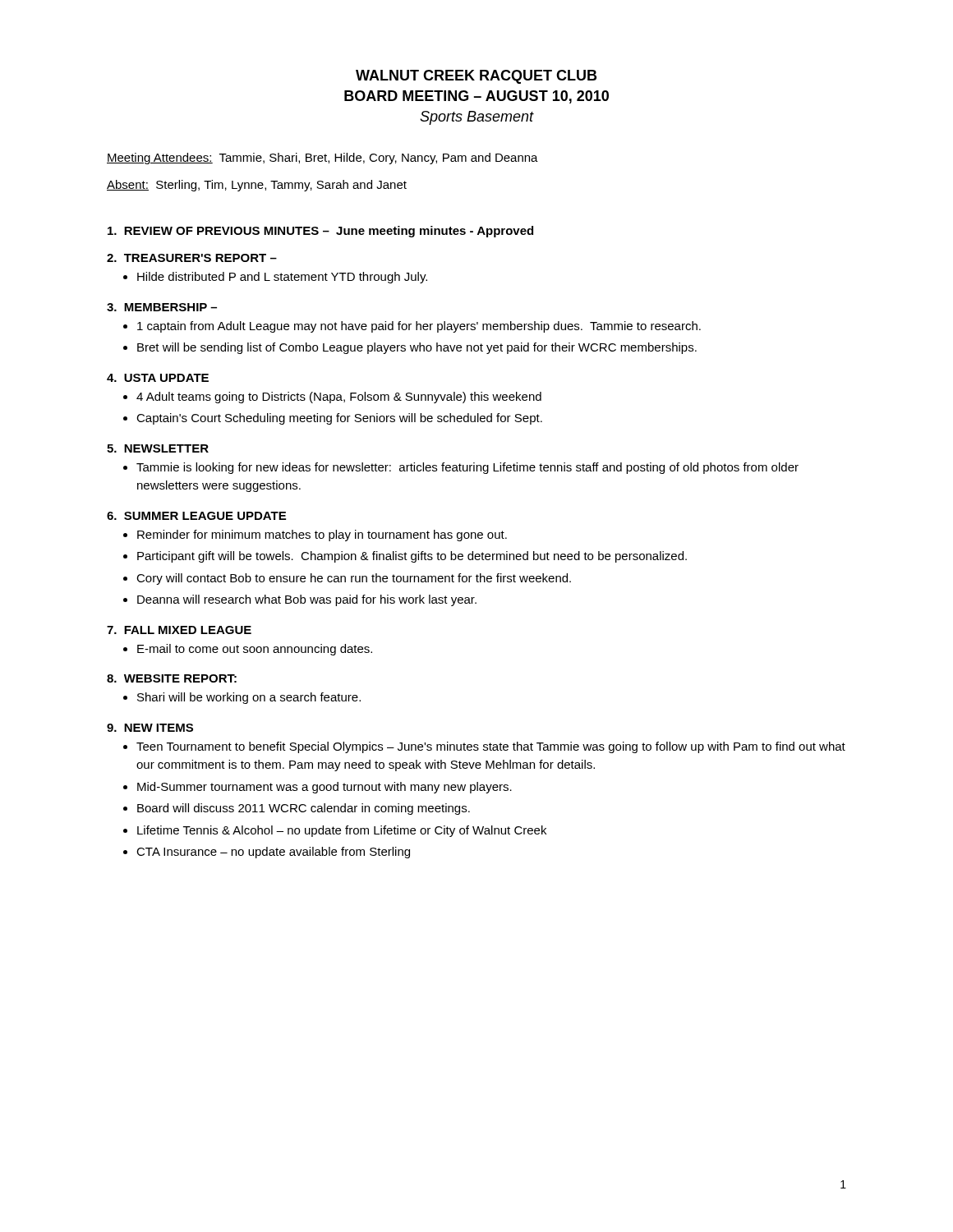Select the block starting "3. MEMBERSHIP –"
The width and height of the screenshot is (953, 1232).
(x=476, y=328)
